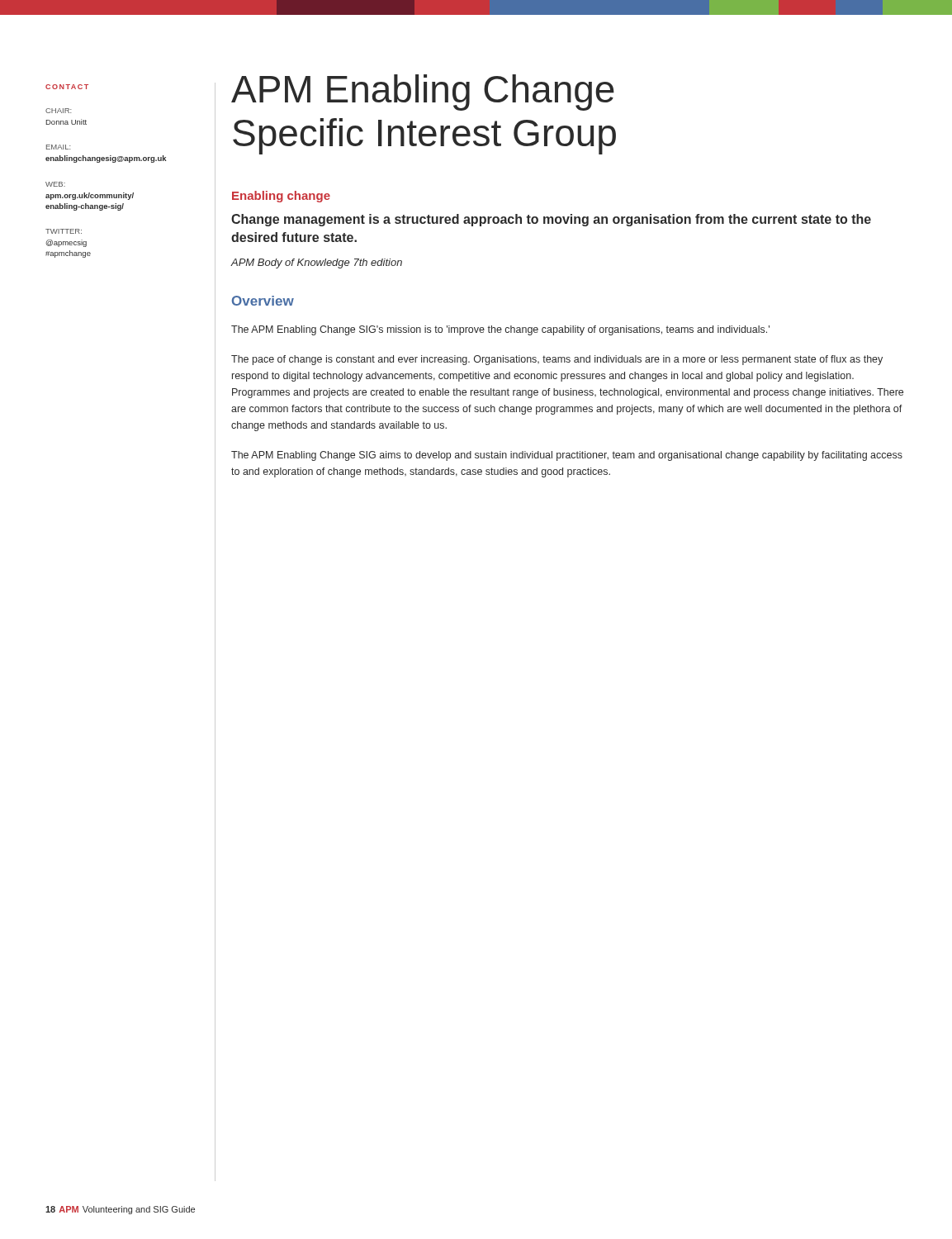Select the element starting "APM Enabling ChangeSpecific Interest Group"
Viewport: 952px width, 1239px height.
(x=424, y=111)
